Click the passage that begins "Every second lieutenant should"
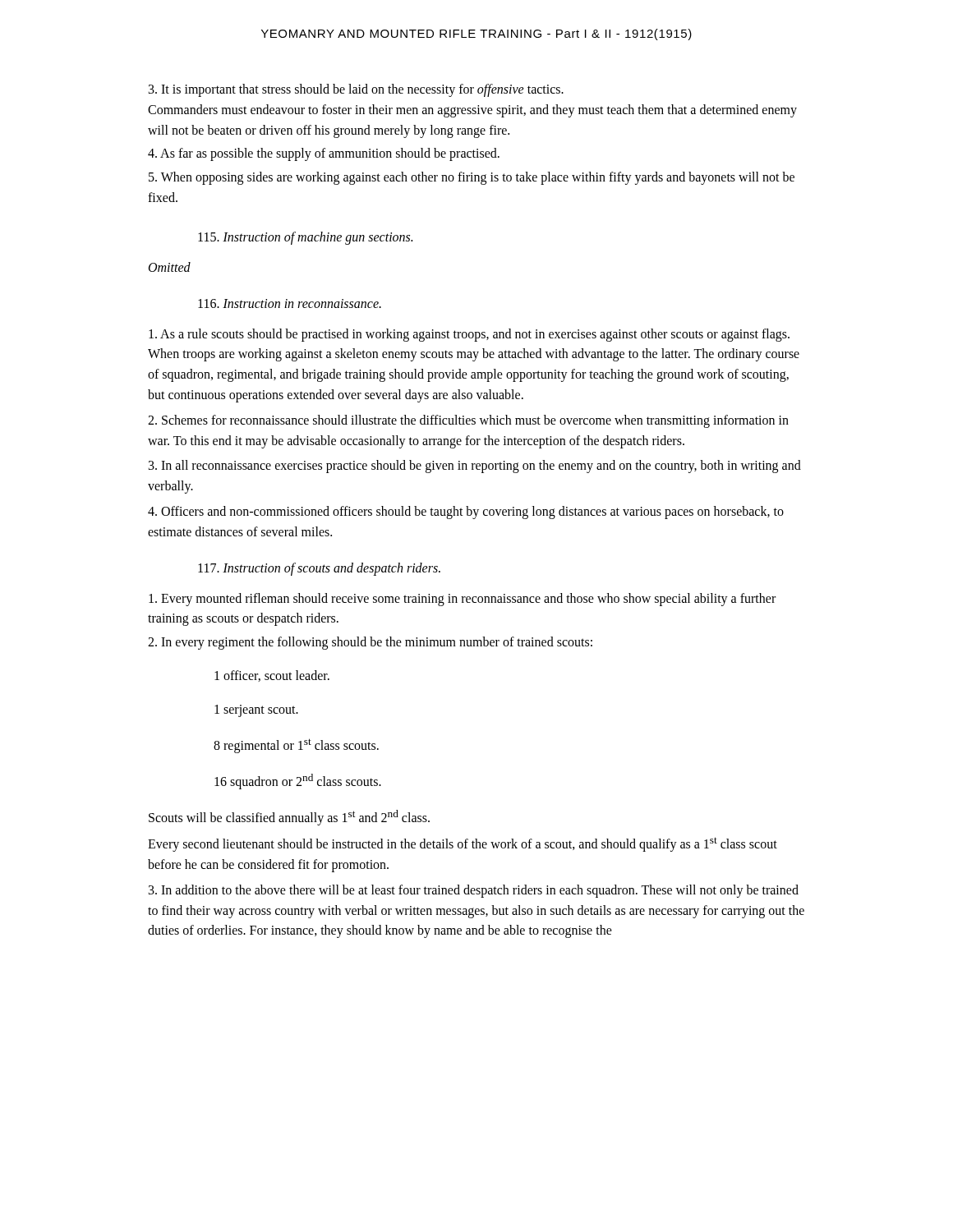This screenshot has width=953, height=1232. (x=476, y=854)
